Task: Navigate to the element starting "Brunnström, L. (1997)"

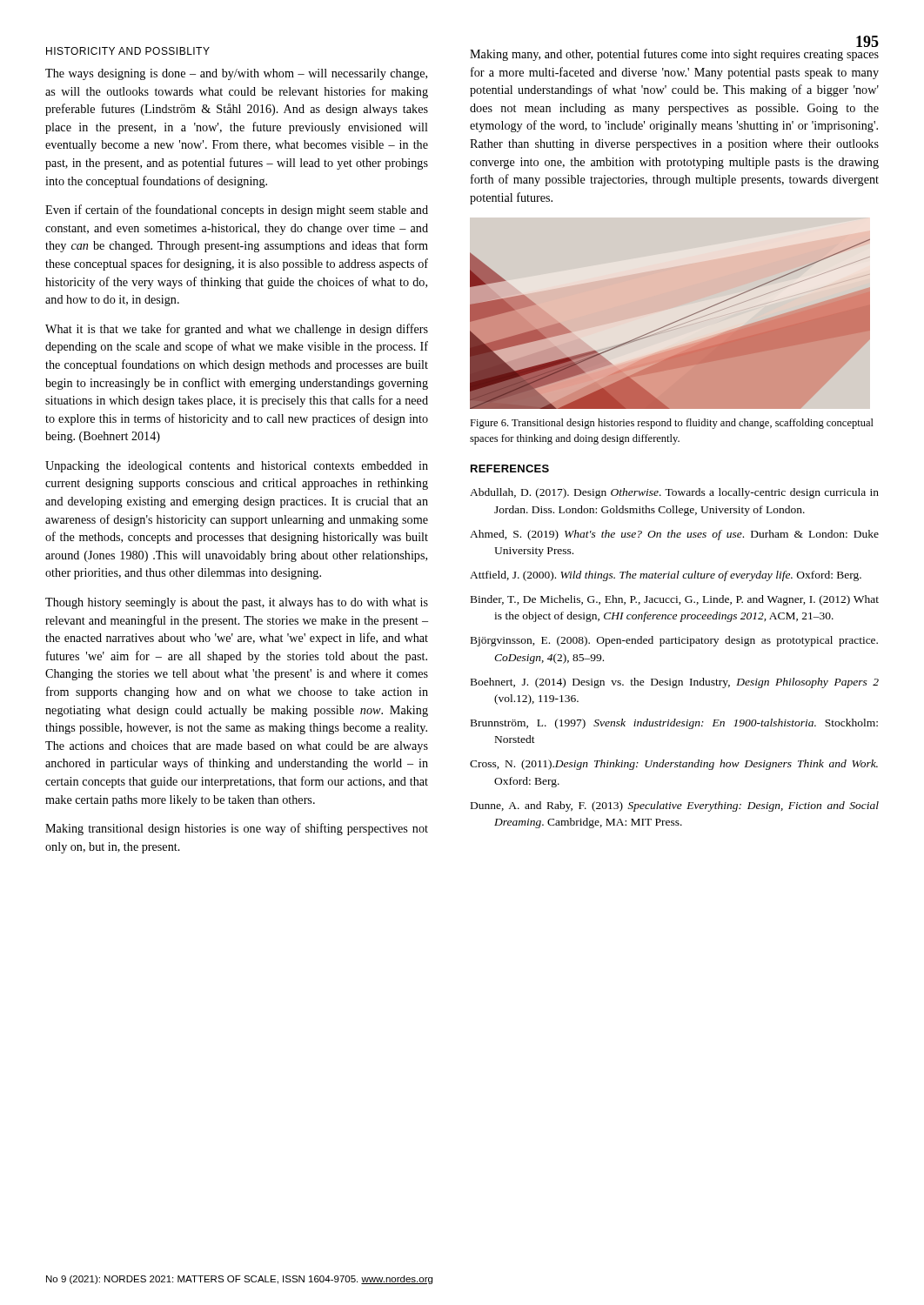Action: [x=674, y=731]
